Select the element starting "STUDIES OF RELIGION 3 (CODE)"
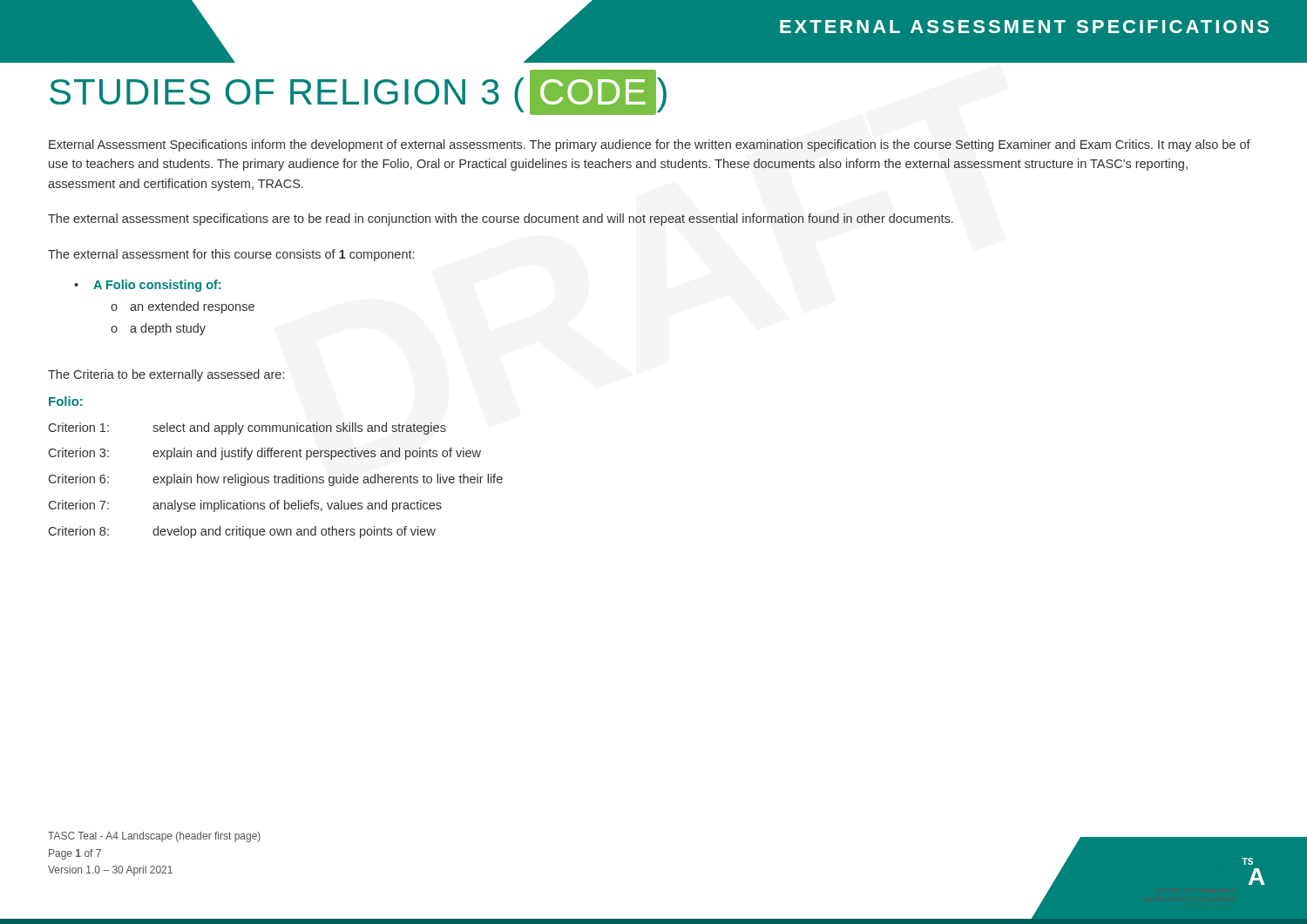The height and width of the screenshot is (924, 1307). pyautogui.click(x=359, y=92)
